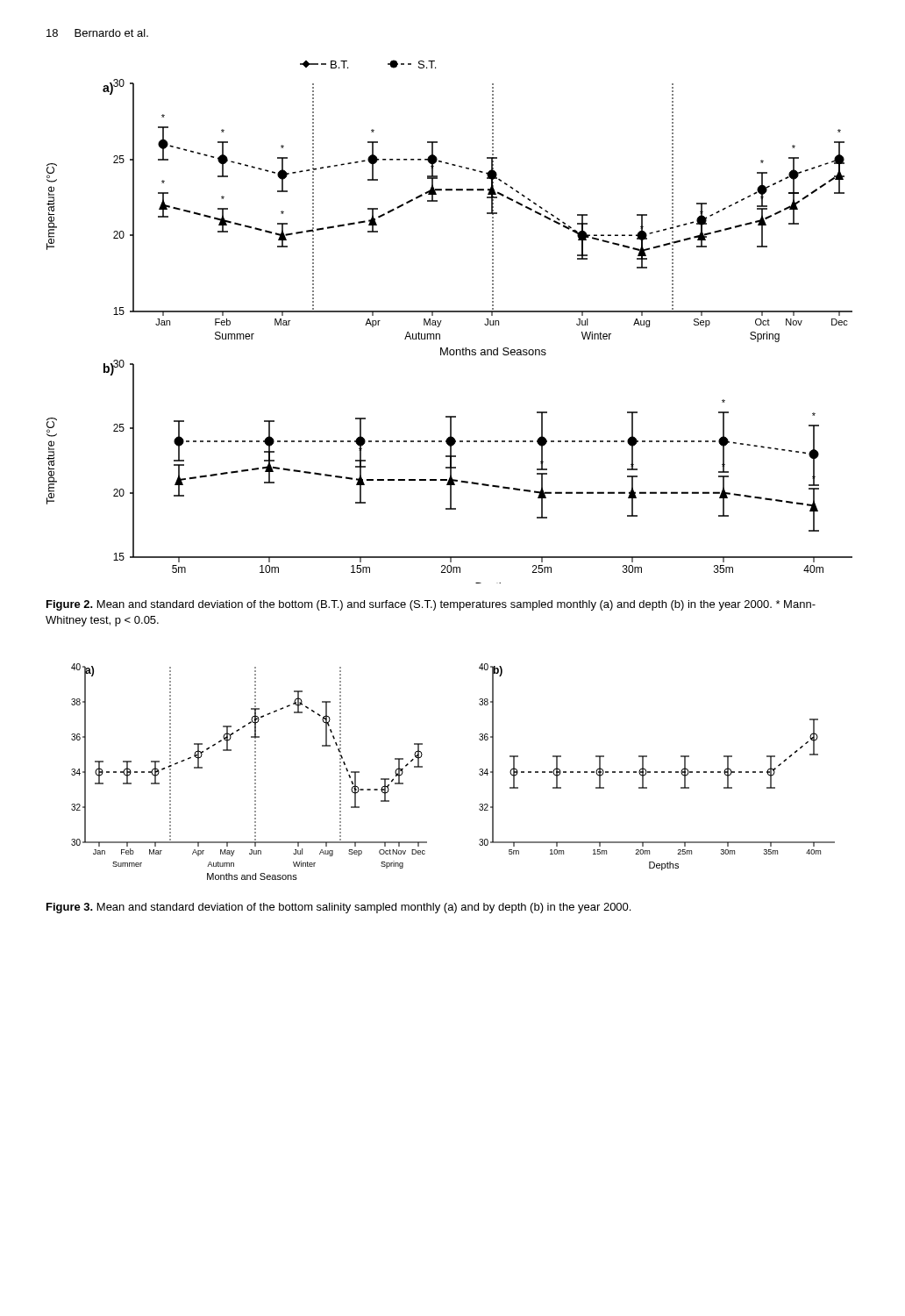Click on the element starting "Figure 2. Mean and standard deviation of the"
Image resolution: width=905 pixels, height=1316 pixels.
[431, 612]
